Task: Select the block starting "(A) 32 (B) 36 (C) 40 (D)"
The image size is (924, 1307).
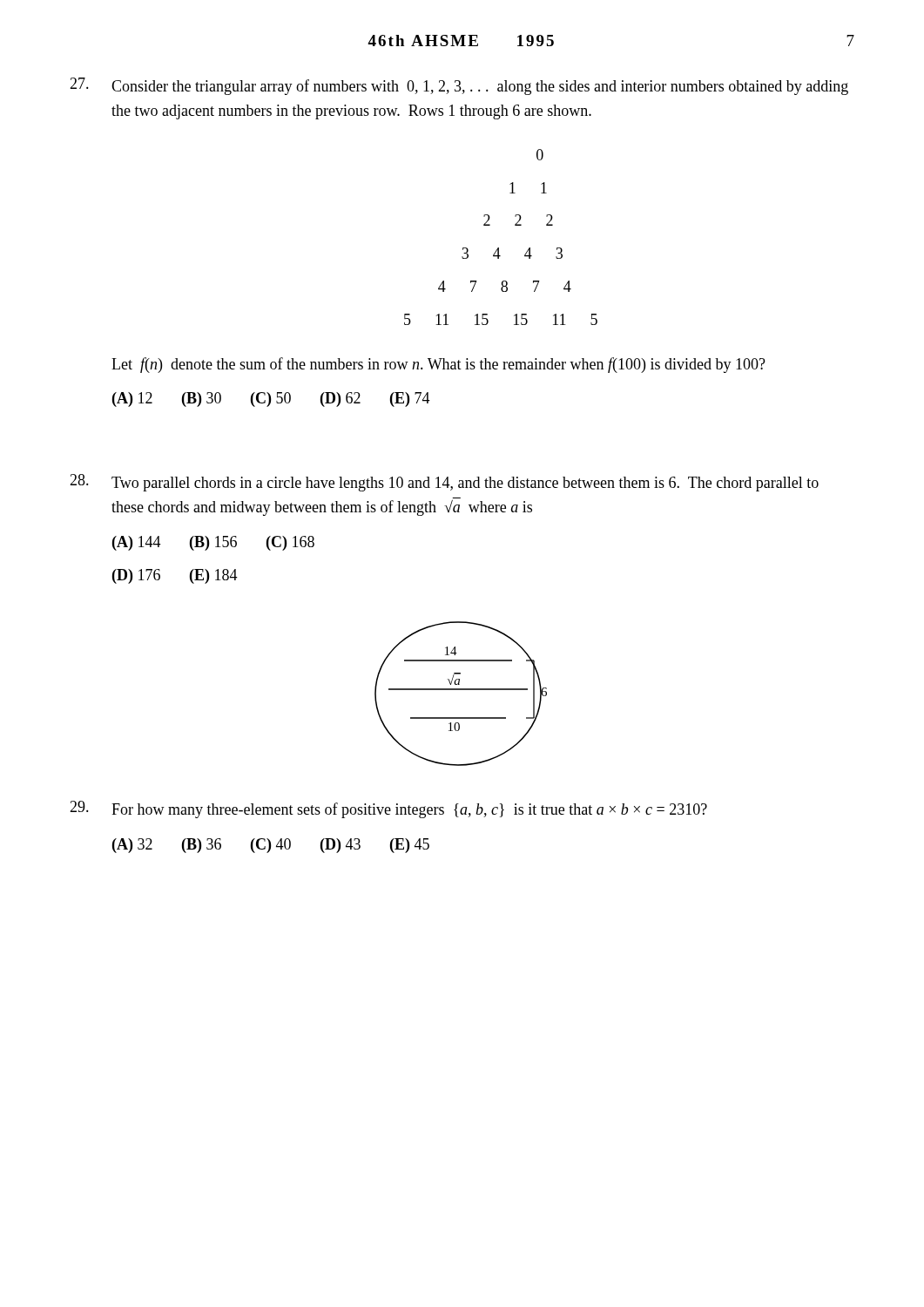Action: pos(271,844)
